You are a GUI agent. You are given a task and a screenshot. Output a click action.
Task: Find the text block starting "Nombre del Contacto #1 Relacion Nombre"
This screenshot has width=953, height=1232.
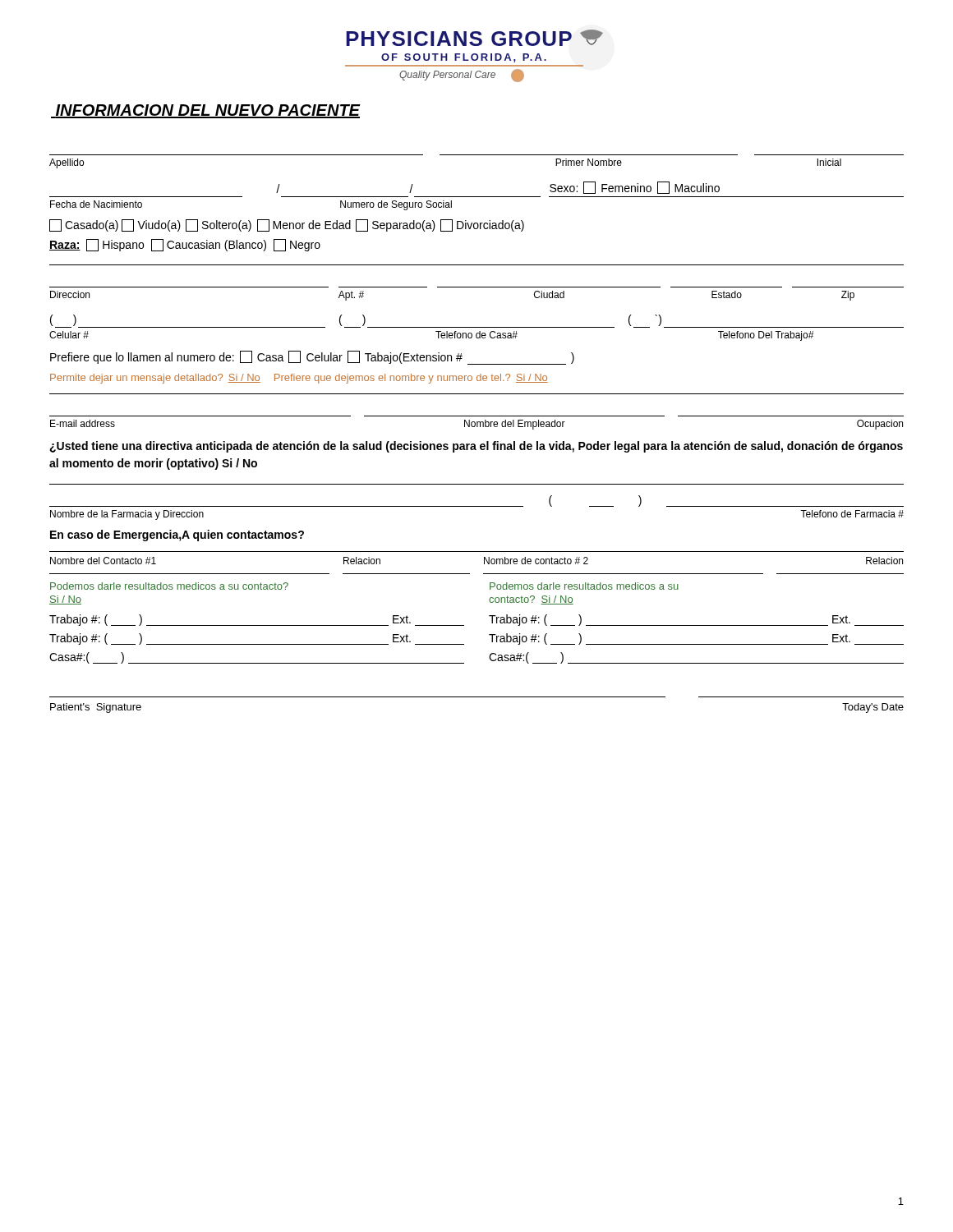click(x=476, y=561)
